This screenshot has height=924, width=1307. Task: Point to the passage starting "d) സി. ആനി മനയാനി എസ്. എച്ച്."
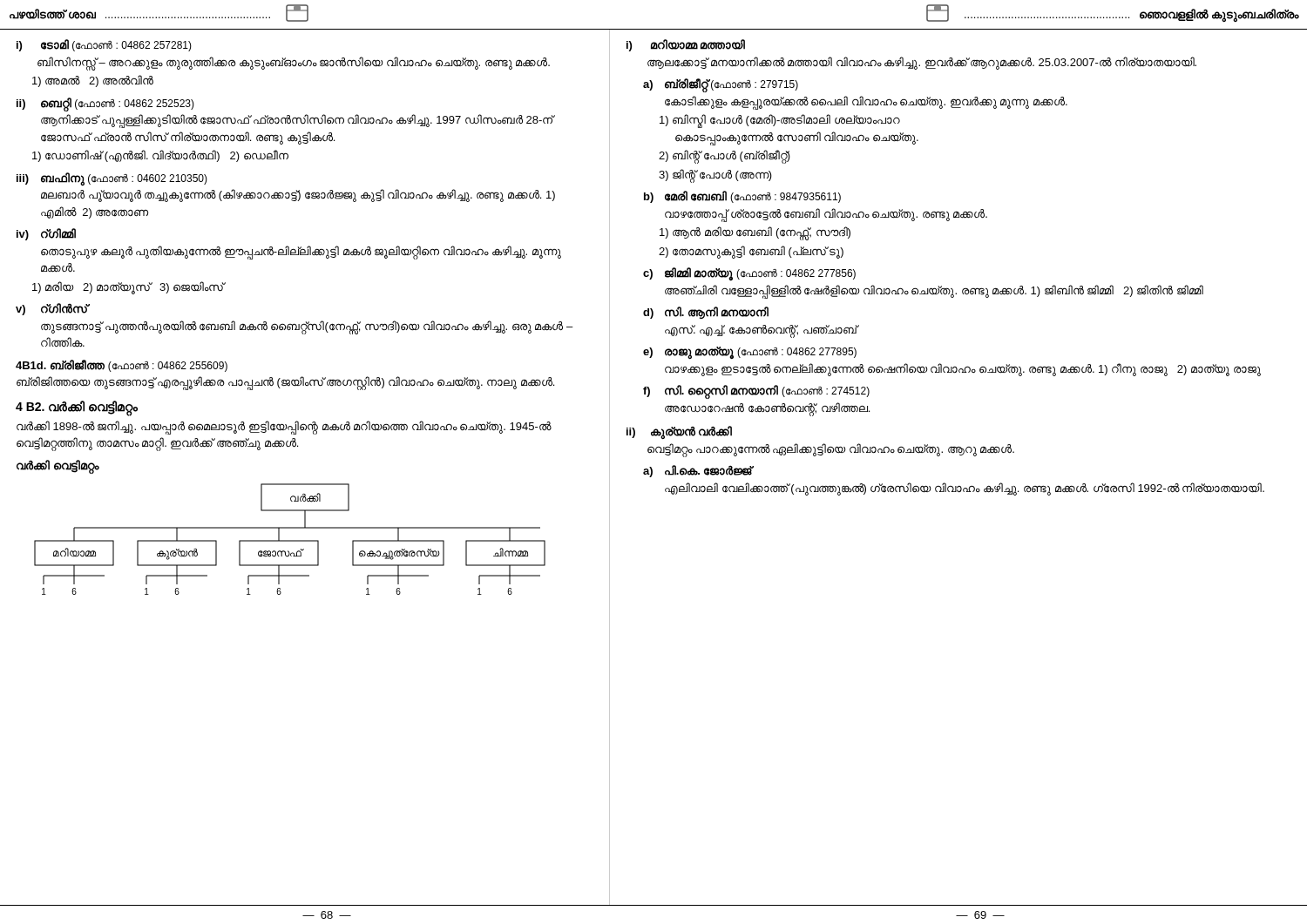click(x=706, y=313)
